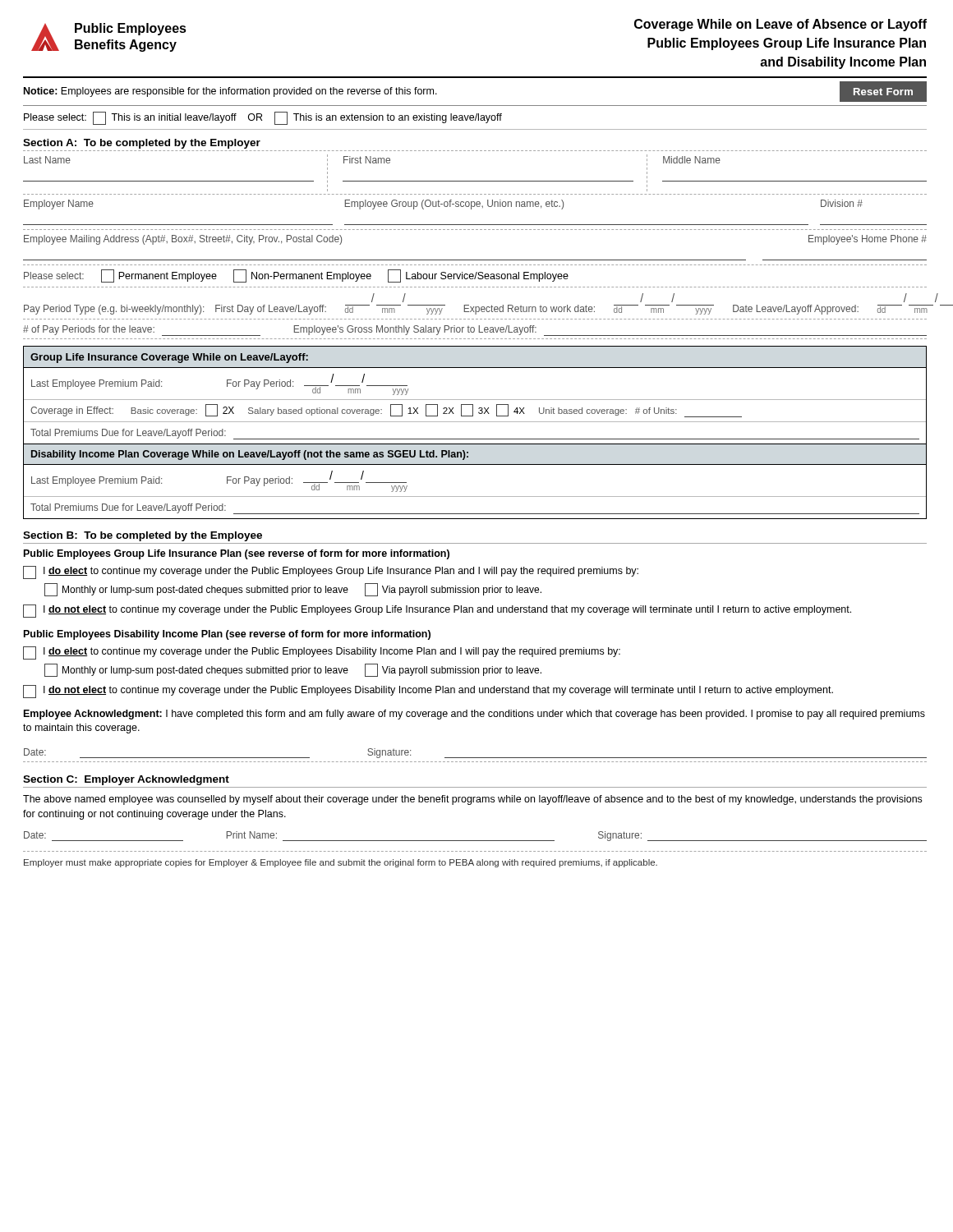The width and height of the screenshot is (953, 1232).
Task: Point to the region starting "Employee Acknowledgment: I have completed this form"
Action: click(x=474, y=721)
